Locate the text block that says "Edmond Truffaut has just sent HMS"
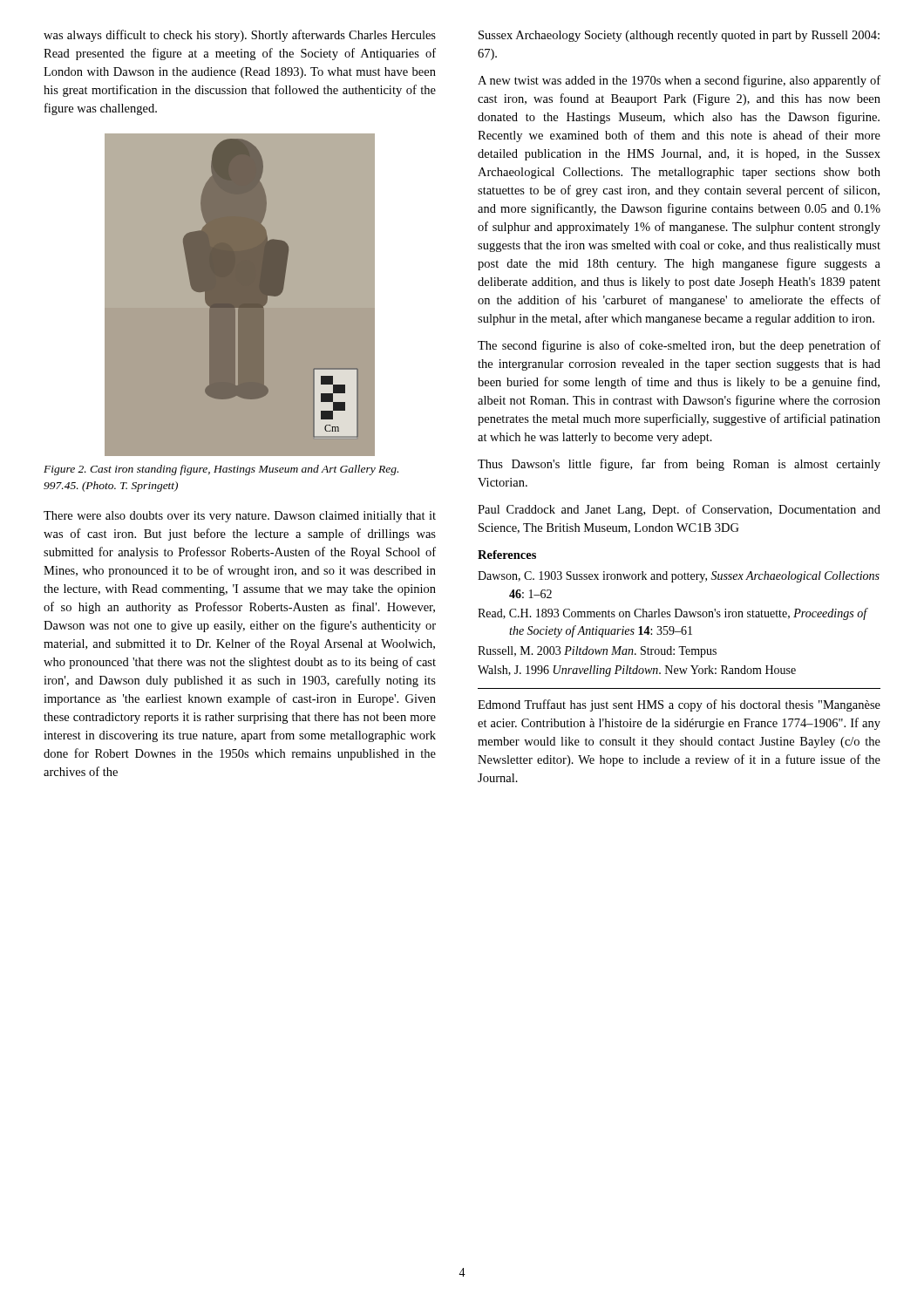 pos(679,741)
